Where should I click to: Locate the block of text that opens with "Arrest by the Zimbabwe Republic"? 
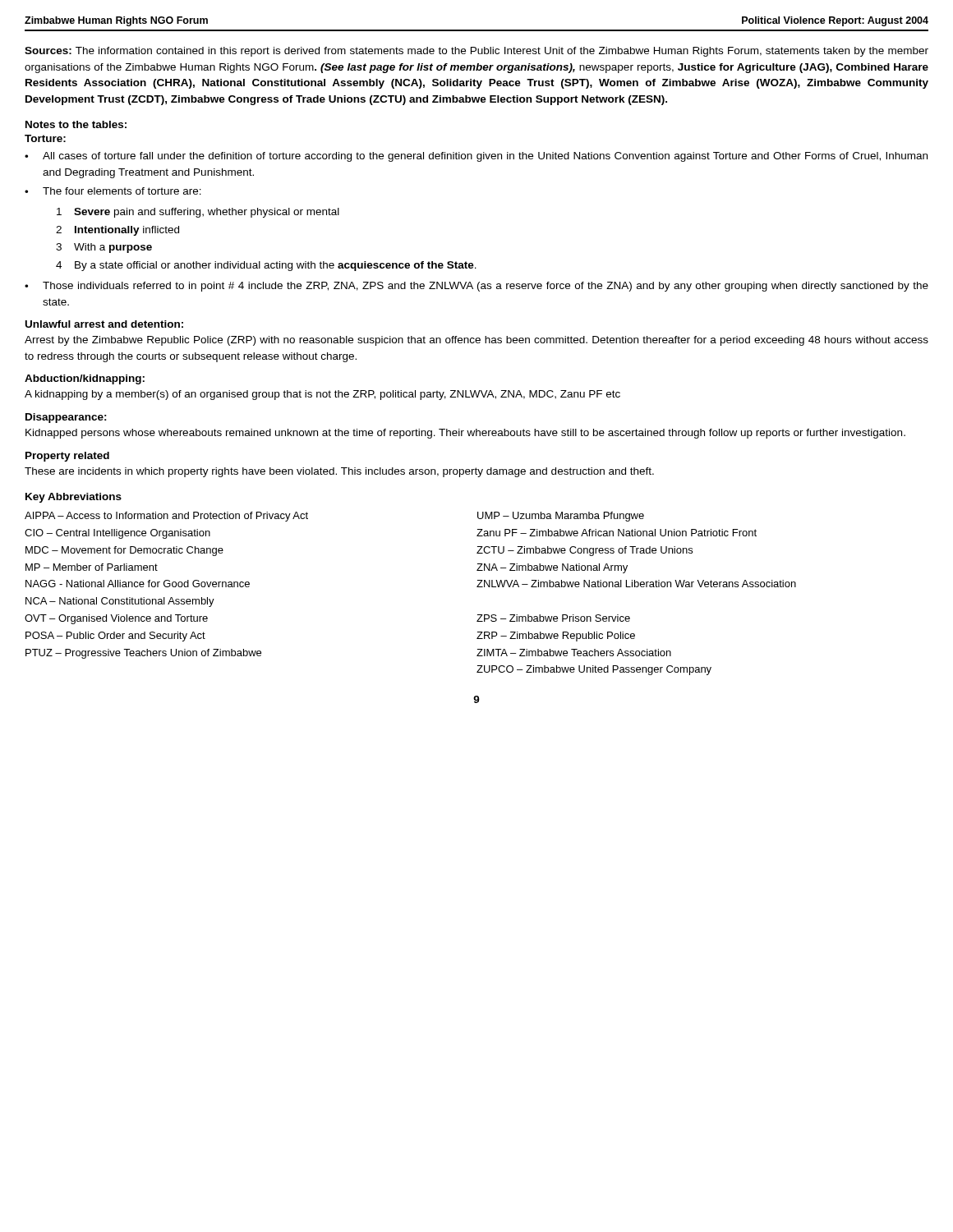[476, 348]
